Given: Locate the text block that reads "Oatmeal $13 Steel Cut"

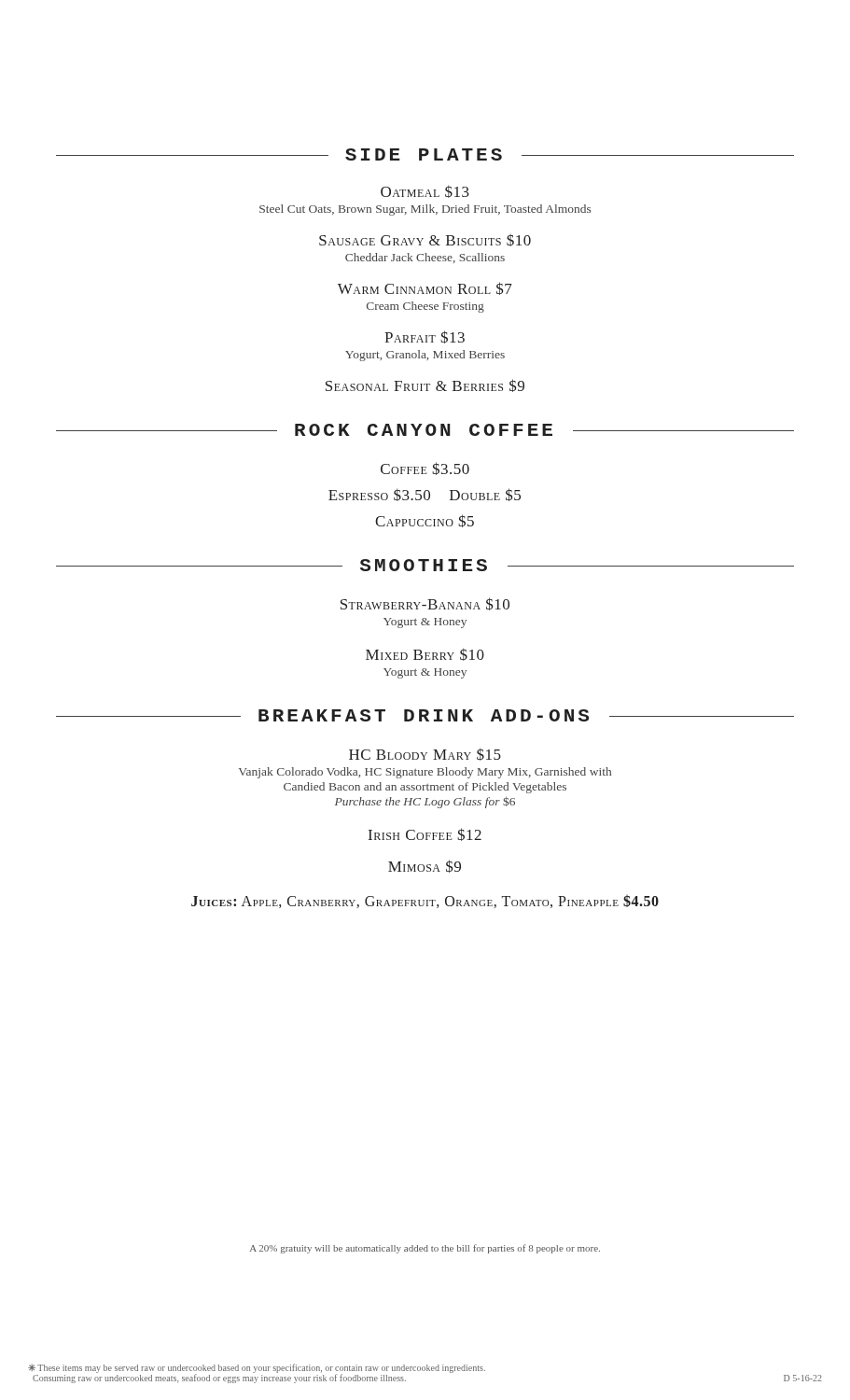Looking at the screenshot, I should click(x=425, y=200).
